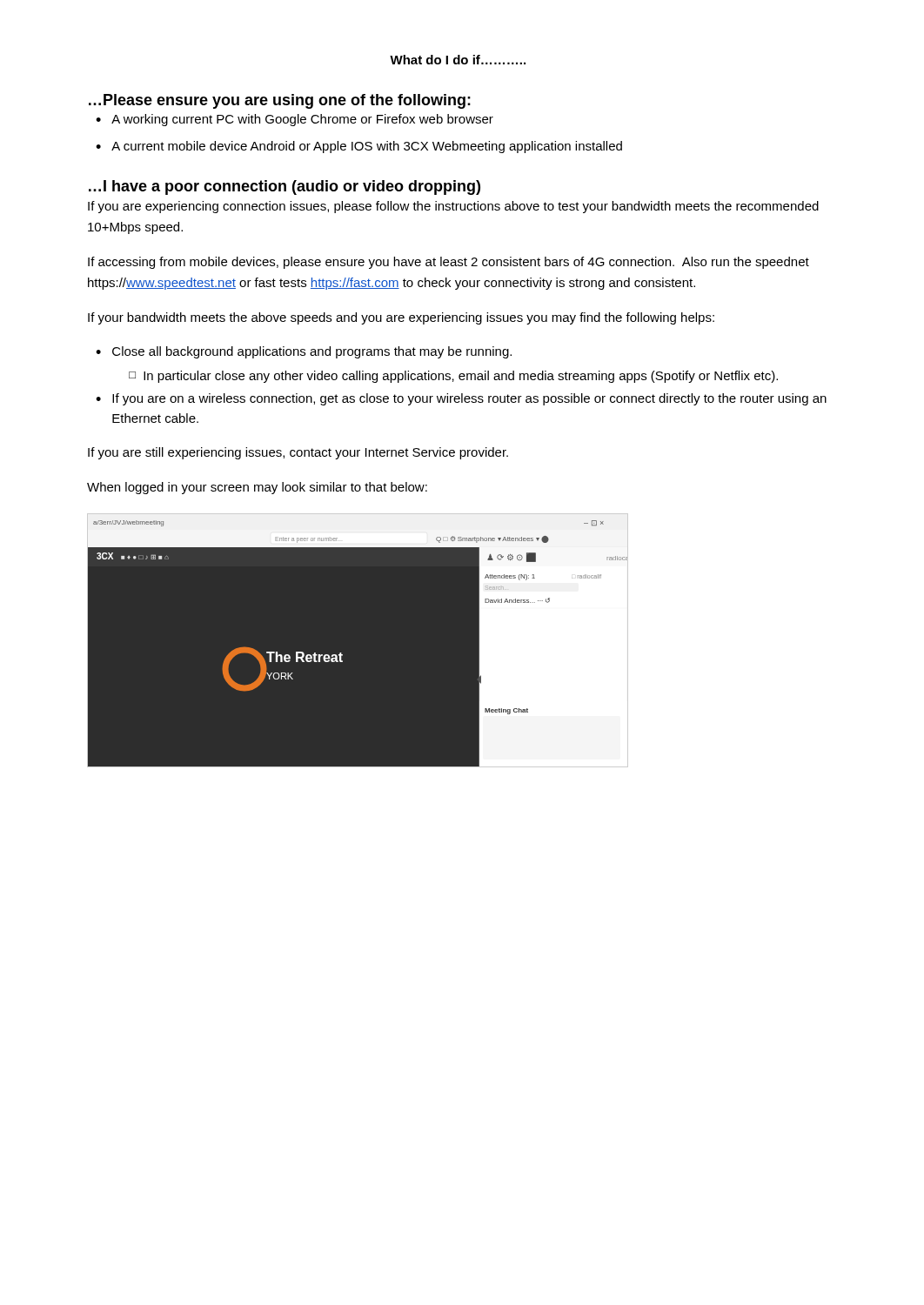Point to the block beginning "• A current mobile device Android or"
The width and height of the screenshot is (924, 1305).
pos(466,148)
